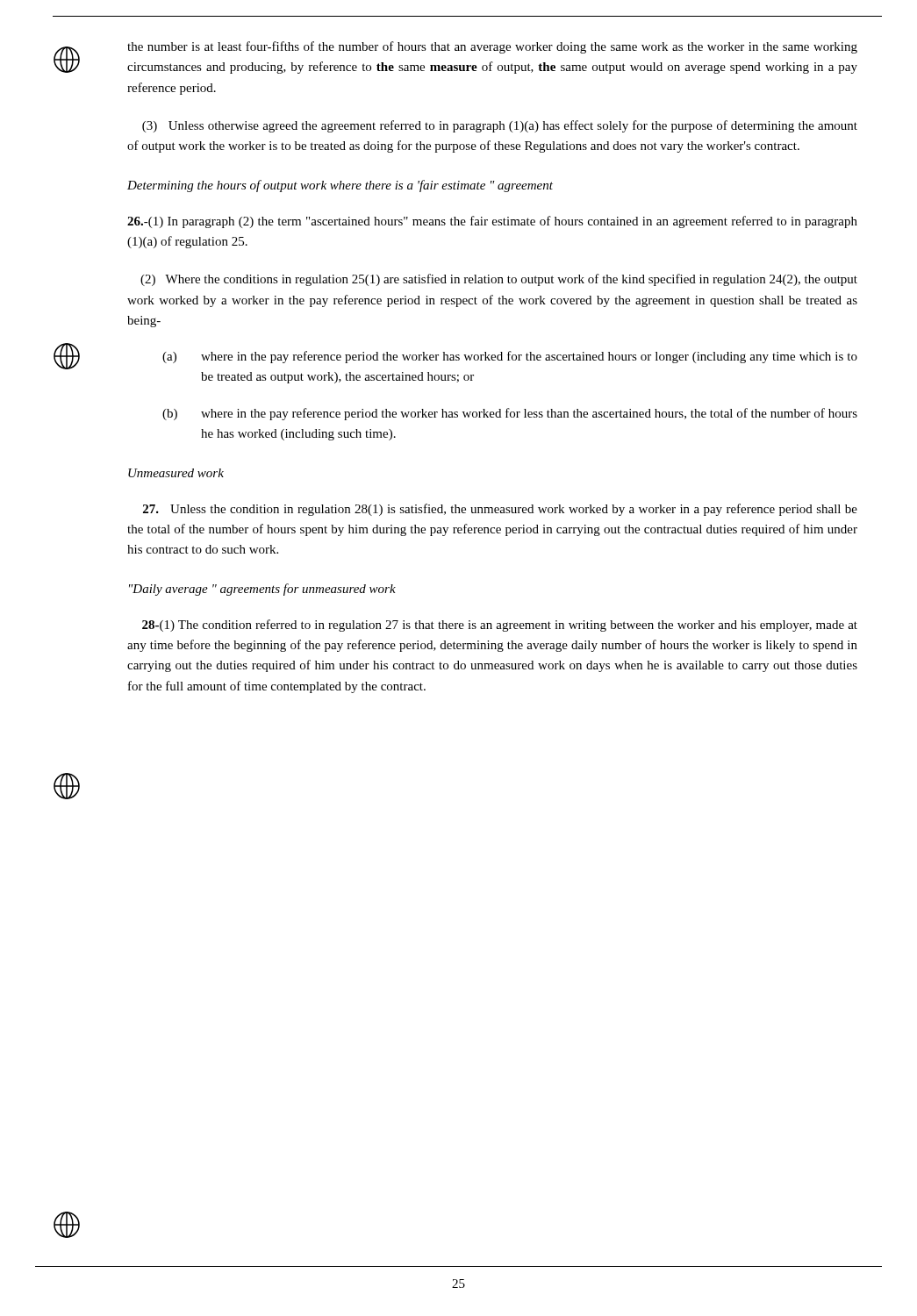Click on the text starting "Unmeasured work"

pyautogui.click(x=175, y=473)
